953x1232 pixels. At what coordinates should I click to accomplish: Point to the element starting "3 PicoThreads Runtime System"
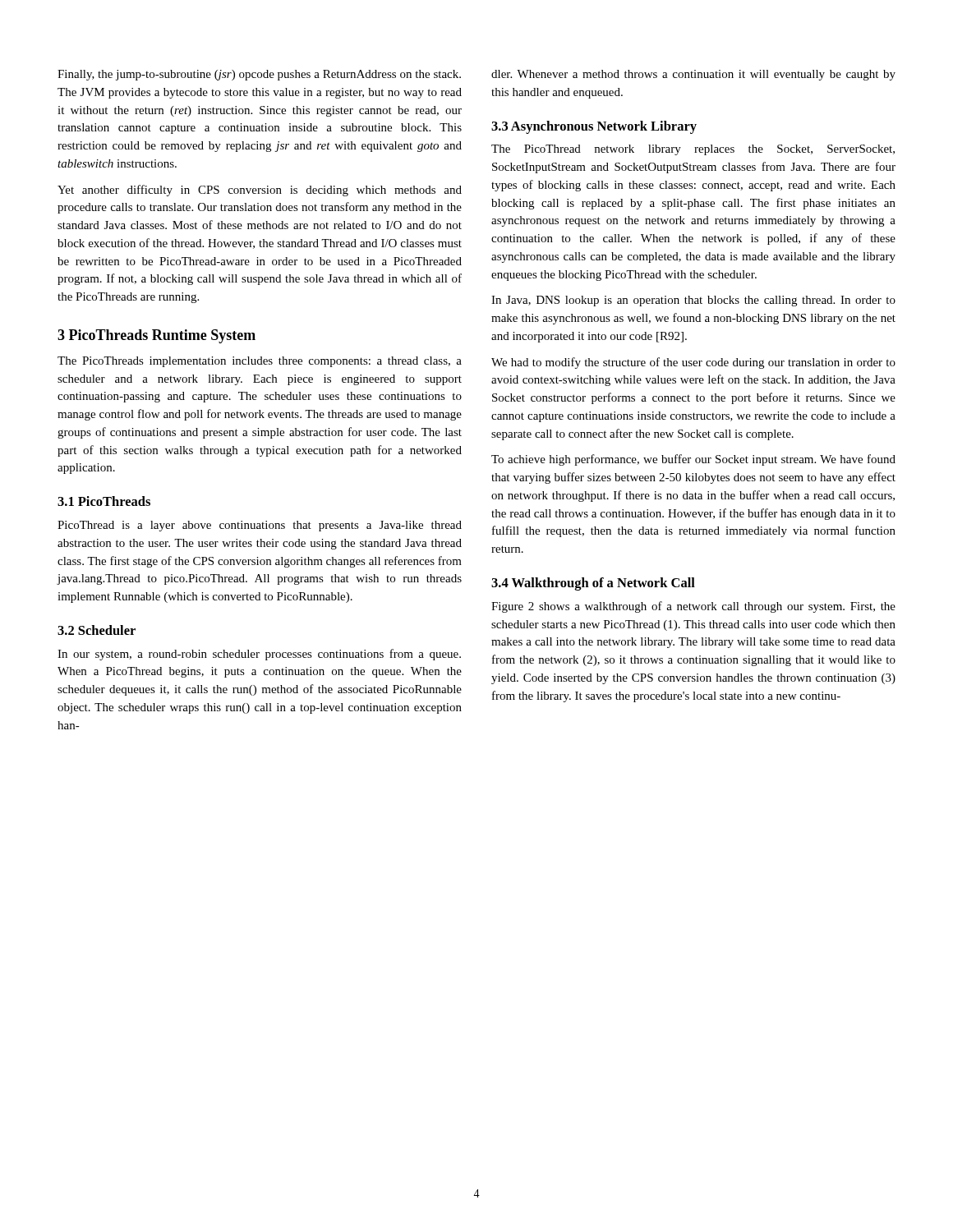(x=260, y=335)
